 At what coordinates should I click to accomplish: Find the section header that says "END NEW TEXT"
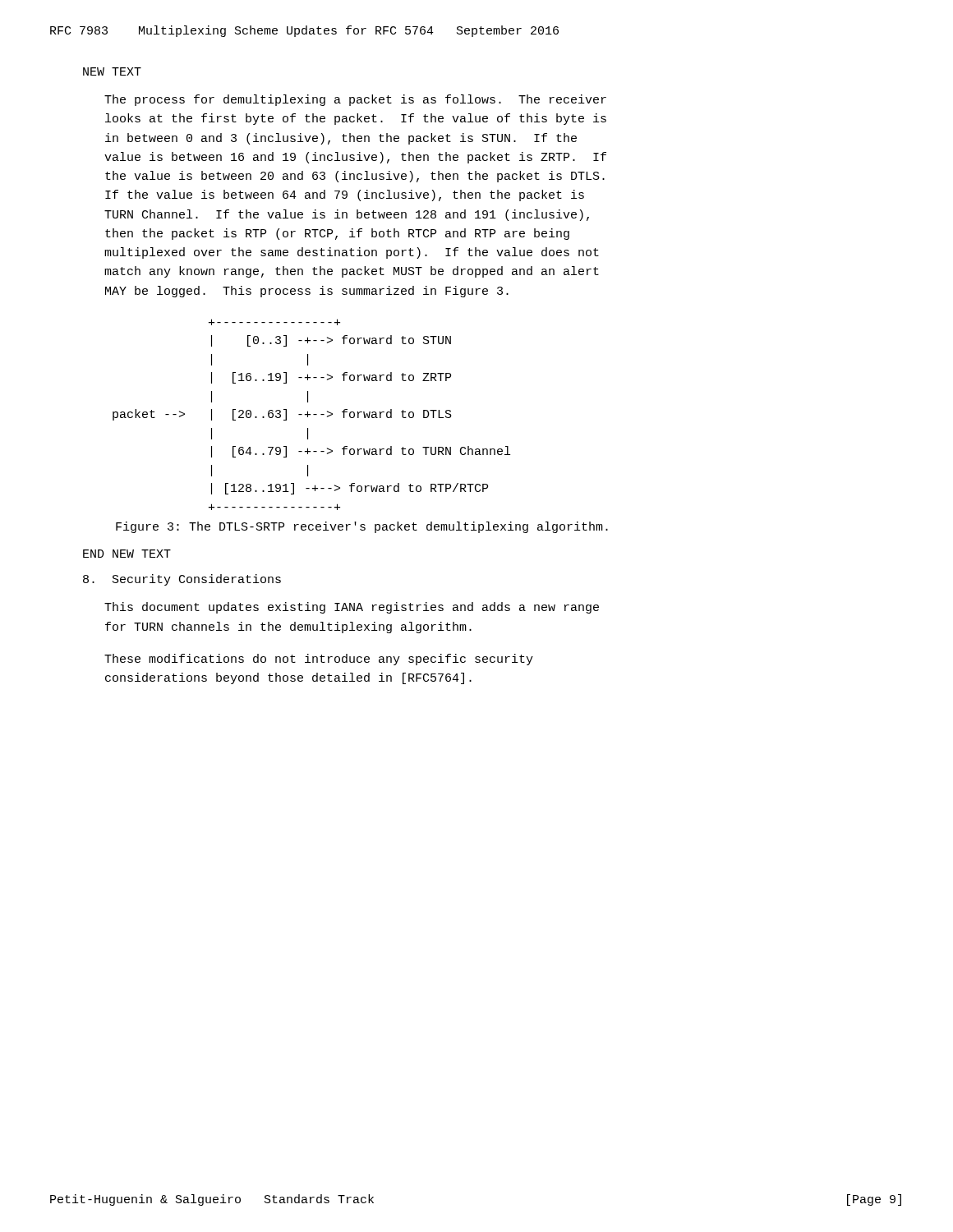click(127, 555)
